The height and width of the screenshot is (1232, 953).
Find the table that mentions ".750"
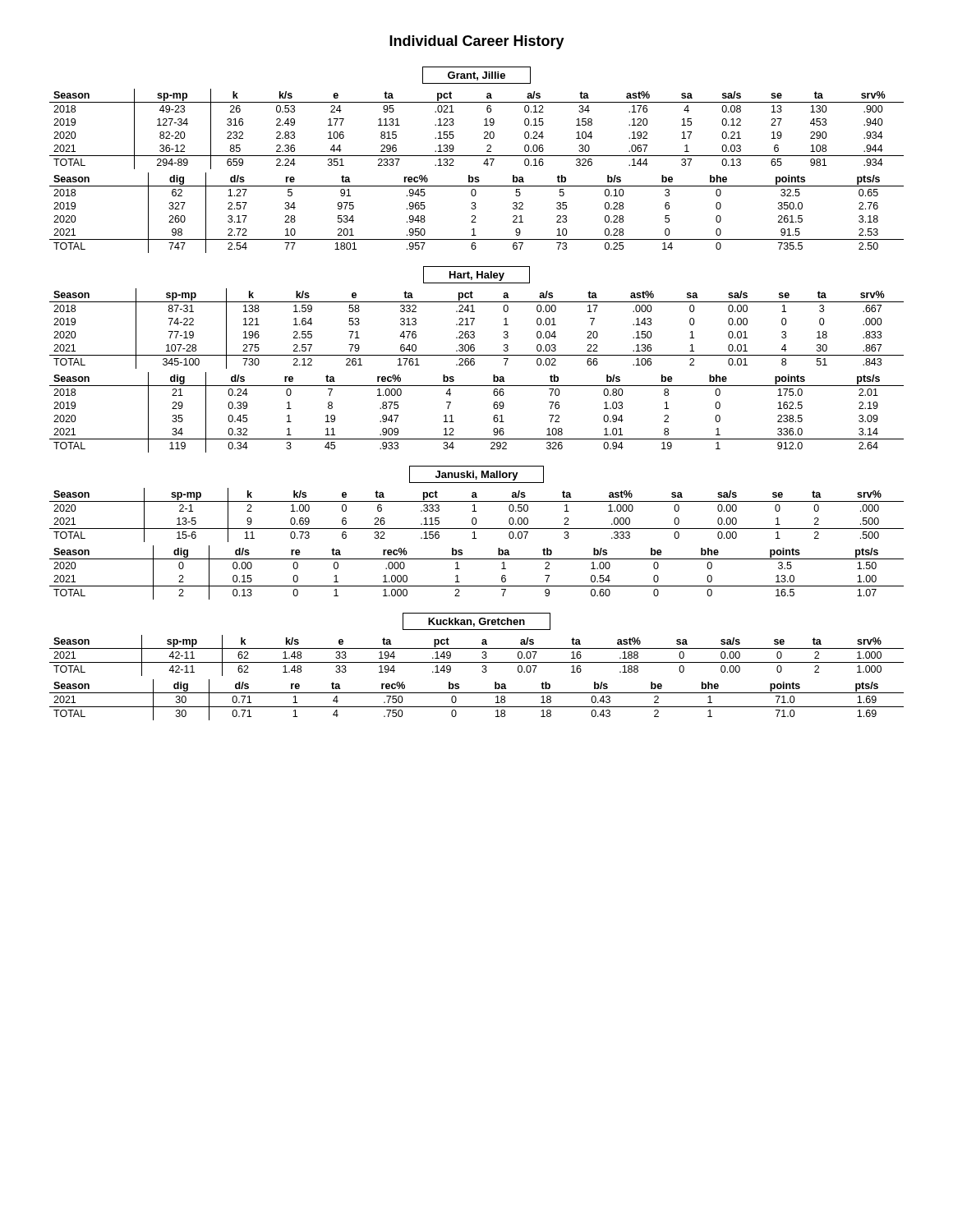pyautogui.click(x=476, y=700)
